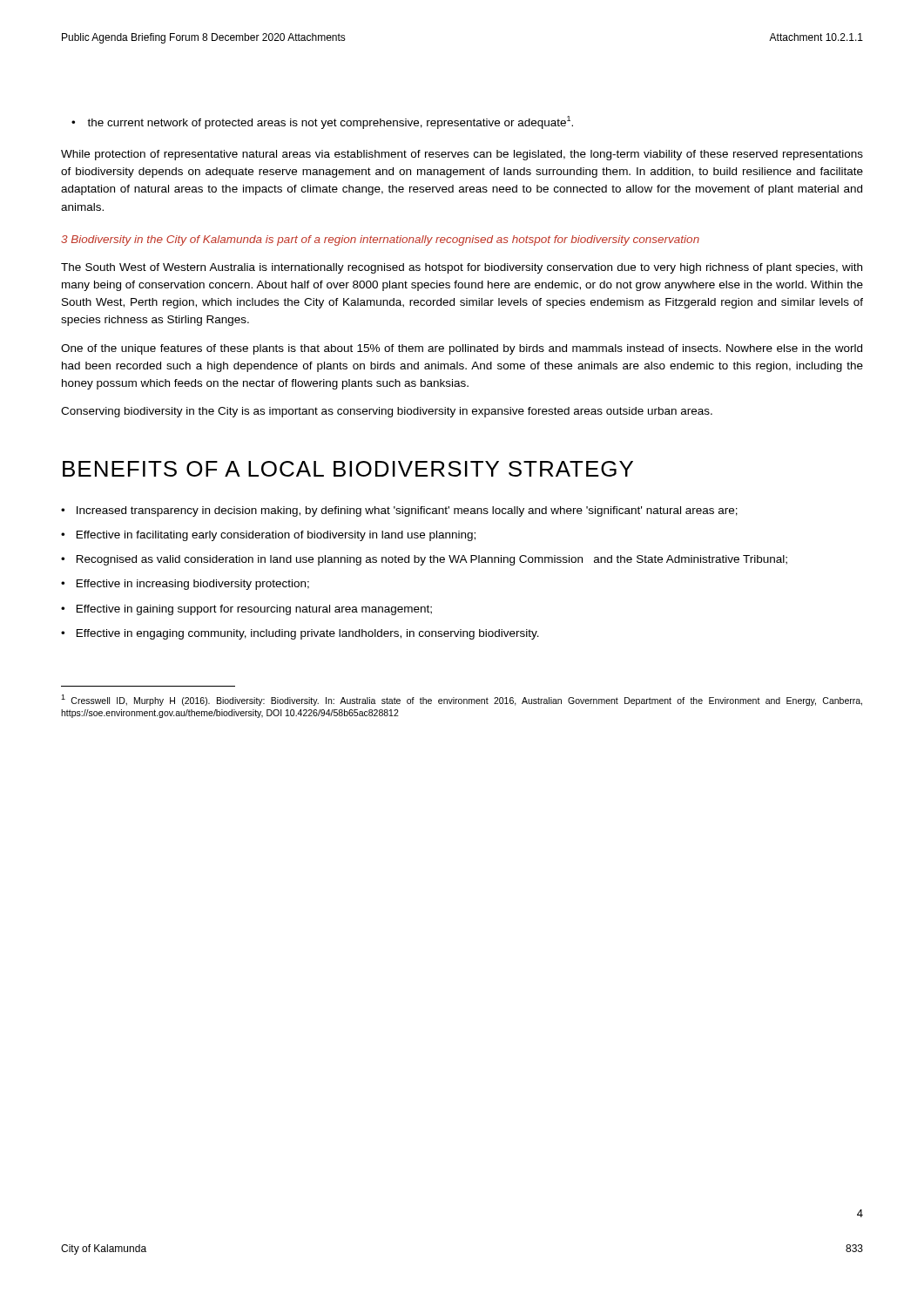
Task: Locate the text starting "The South West of Western Australia"
Action: (x=462, y=294)
